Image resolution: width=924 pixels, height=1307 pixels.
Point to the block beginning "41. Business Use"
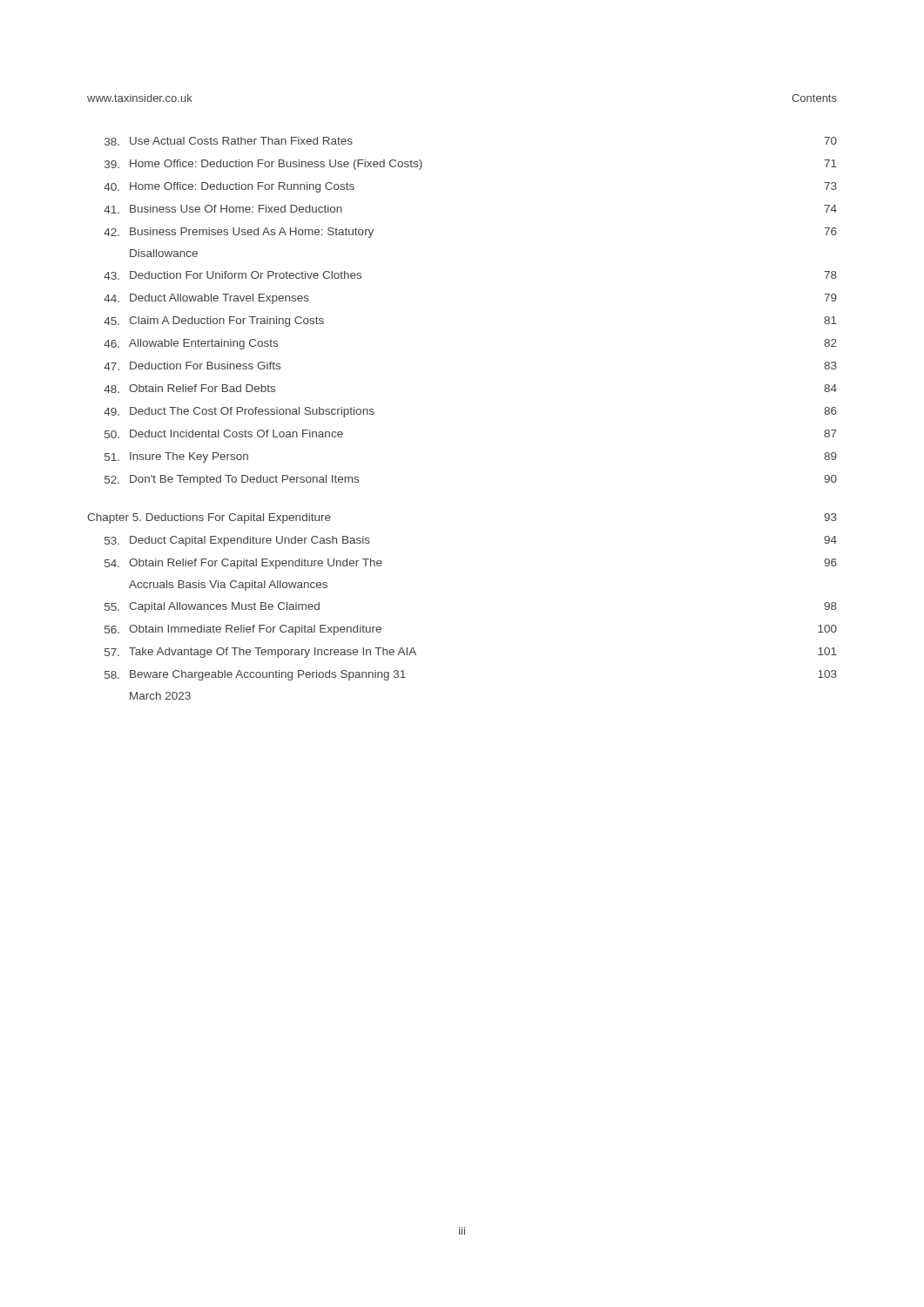pyautogui.click(x=239, y=209)
